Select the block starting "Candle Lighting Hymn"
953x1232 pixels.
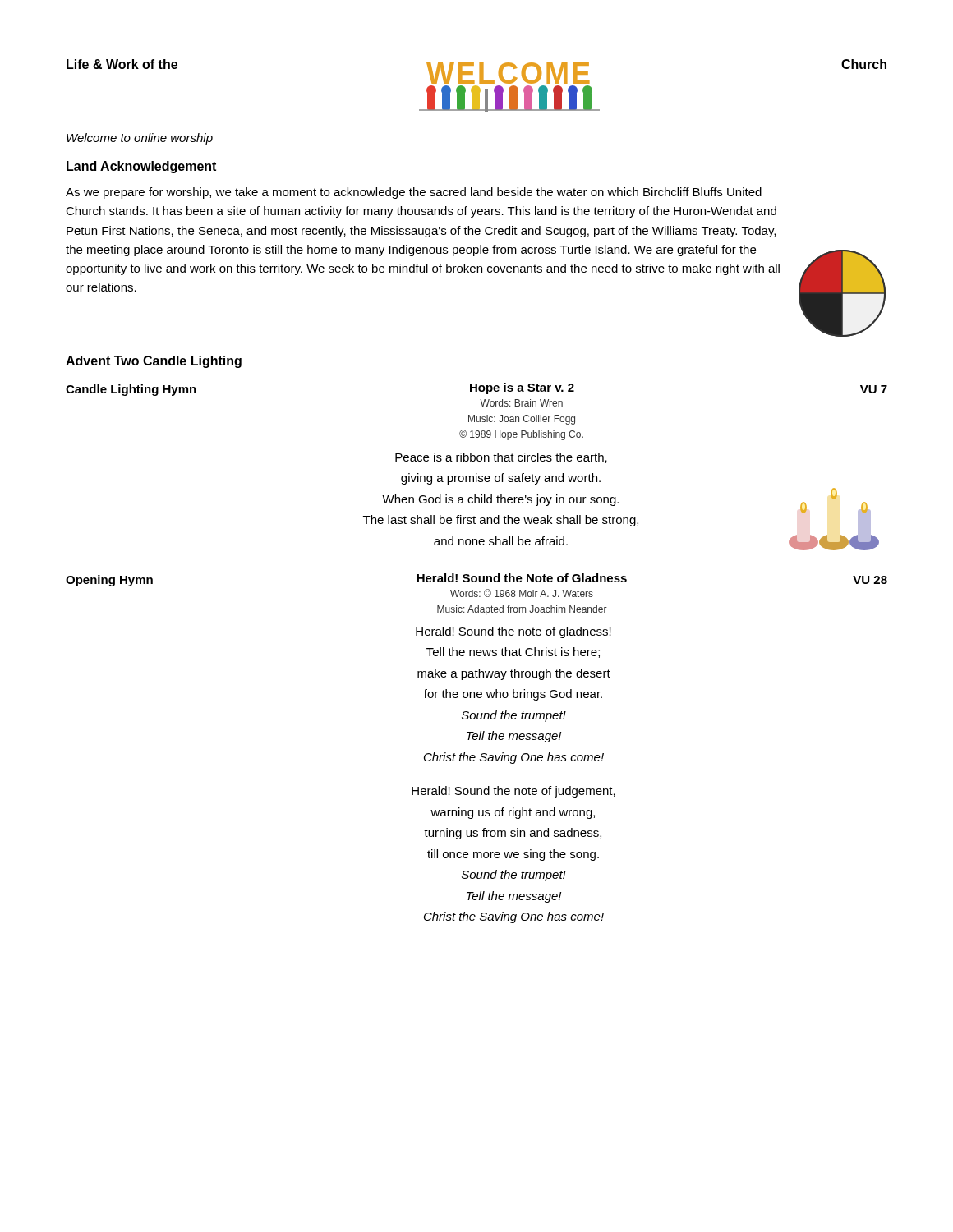[131, 389]
